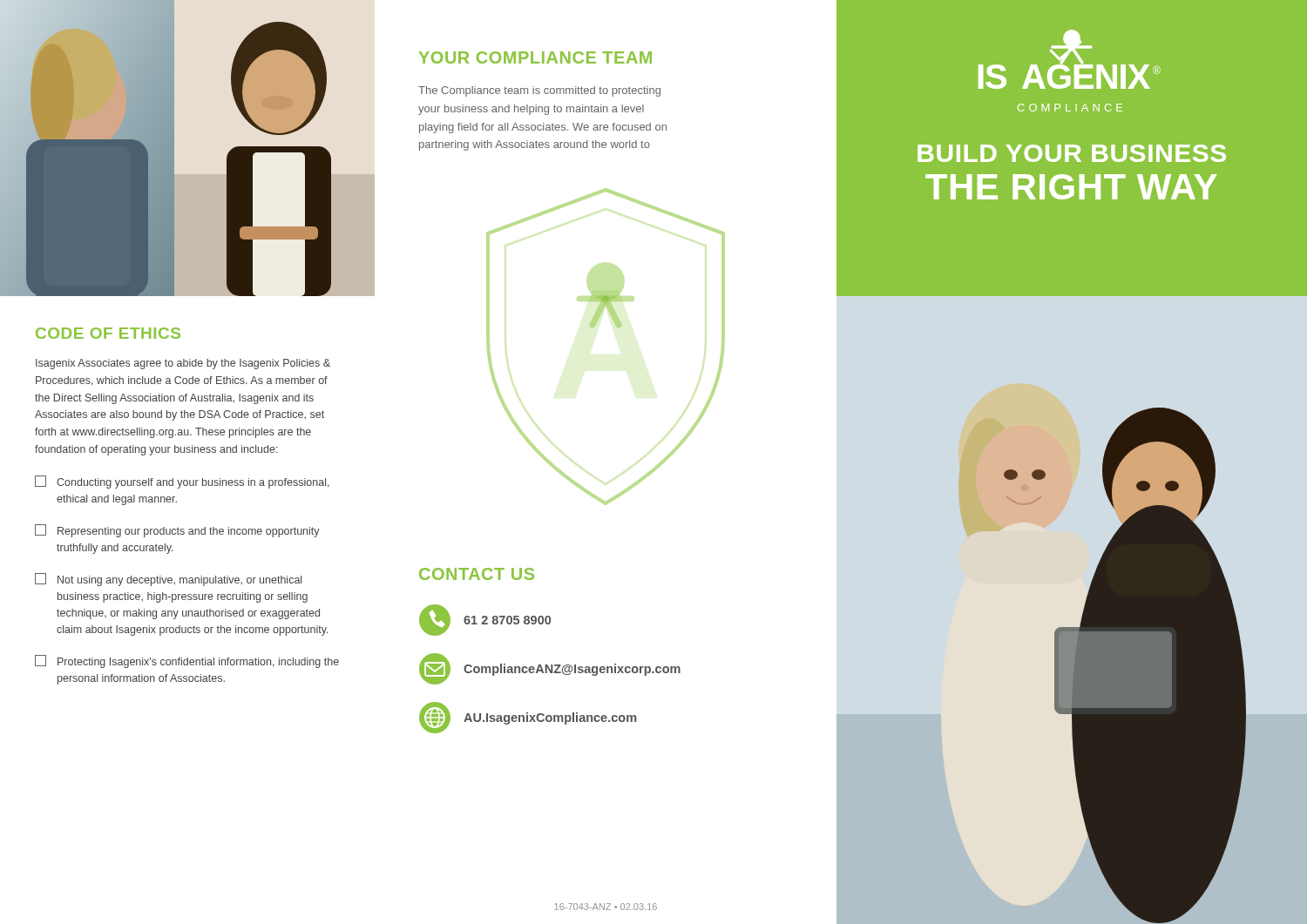Find the logo

(x=1072, y=70)
